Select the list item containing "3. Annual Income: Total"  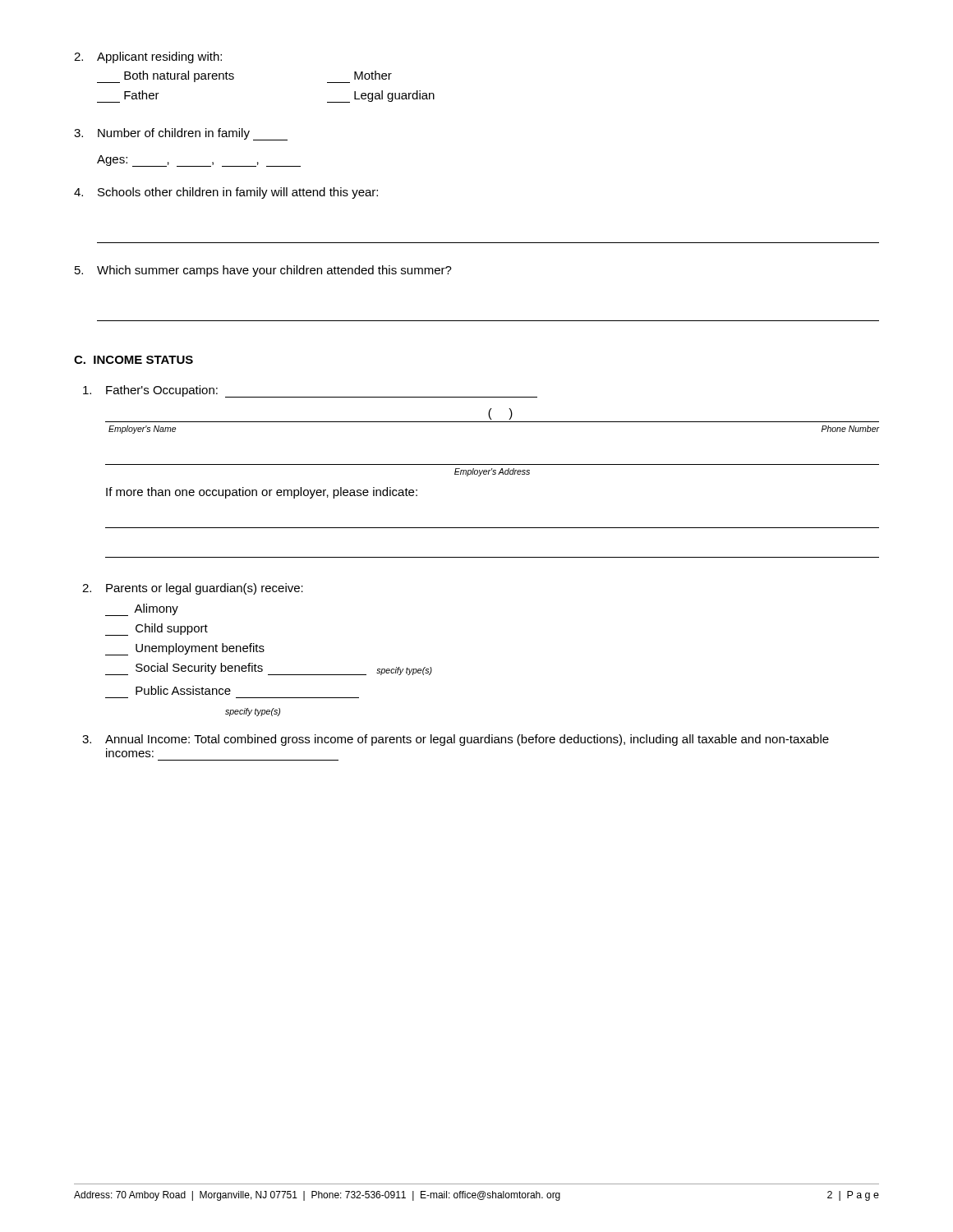tap(481, 746)
